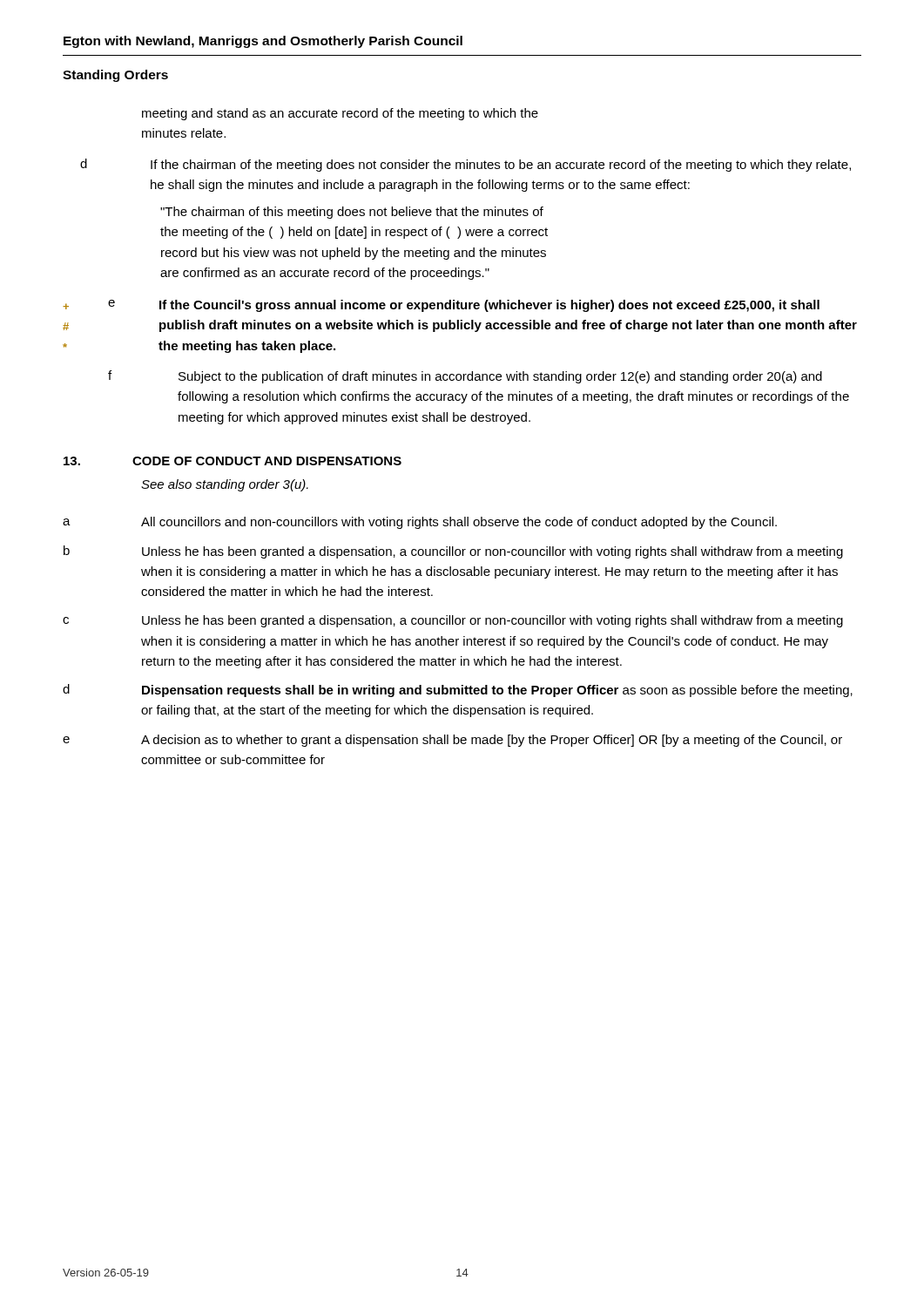Where is the passage that starts "meeting and stand"?
The image size is (924, 1307).
pyautogui.click(x=340, y=123)
